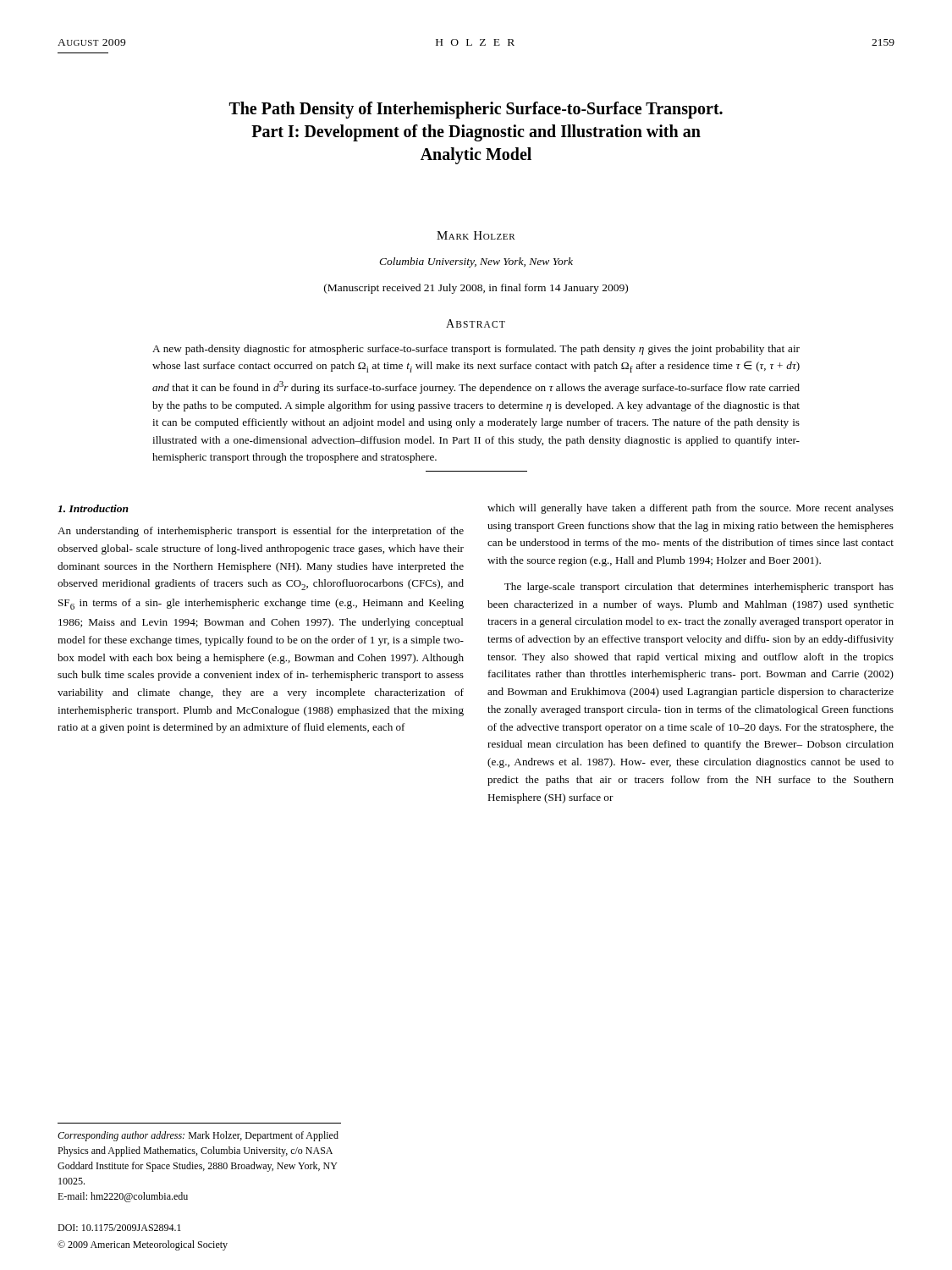Find the block on this page that starts "A new path-density diagnostic for atmospheric"
952x1270 pixels.
click(476, 403)
